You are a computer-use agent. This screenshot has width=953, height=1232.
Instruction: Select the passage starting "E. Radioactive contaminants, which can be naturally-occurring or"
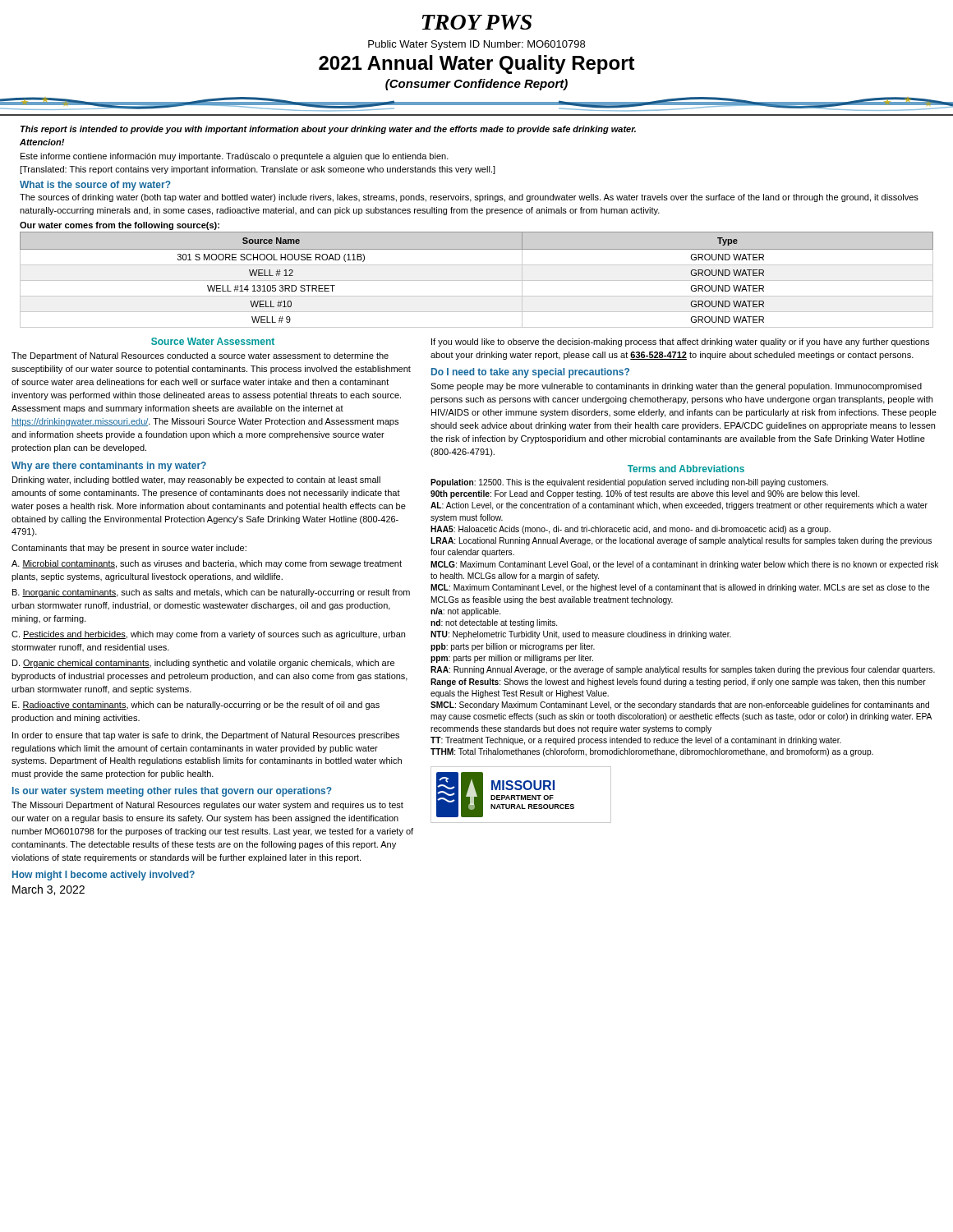click(196, 711)
